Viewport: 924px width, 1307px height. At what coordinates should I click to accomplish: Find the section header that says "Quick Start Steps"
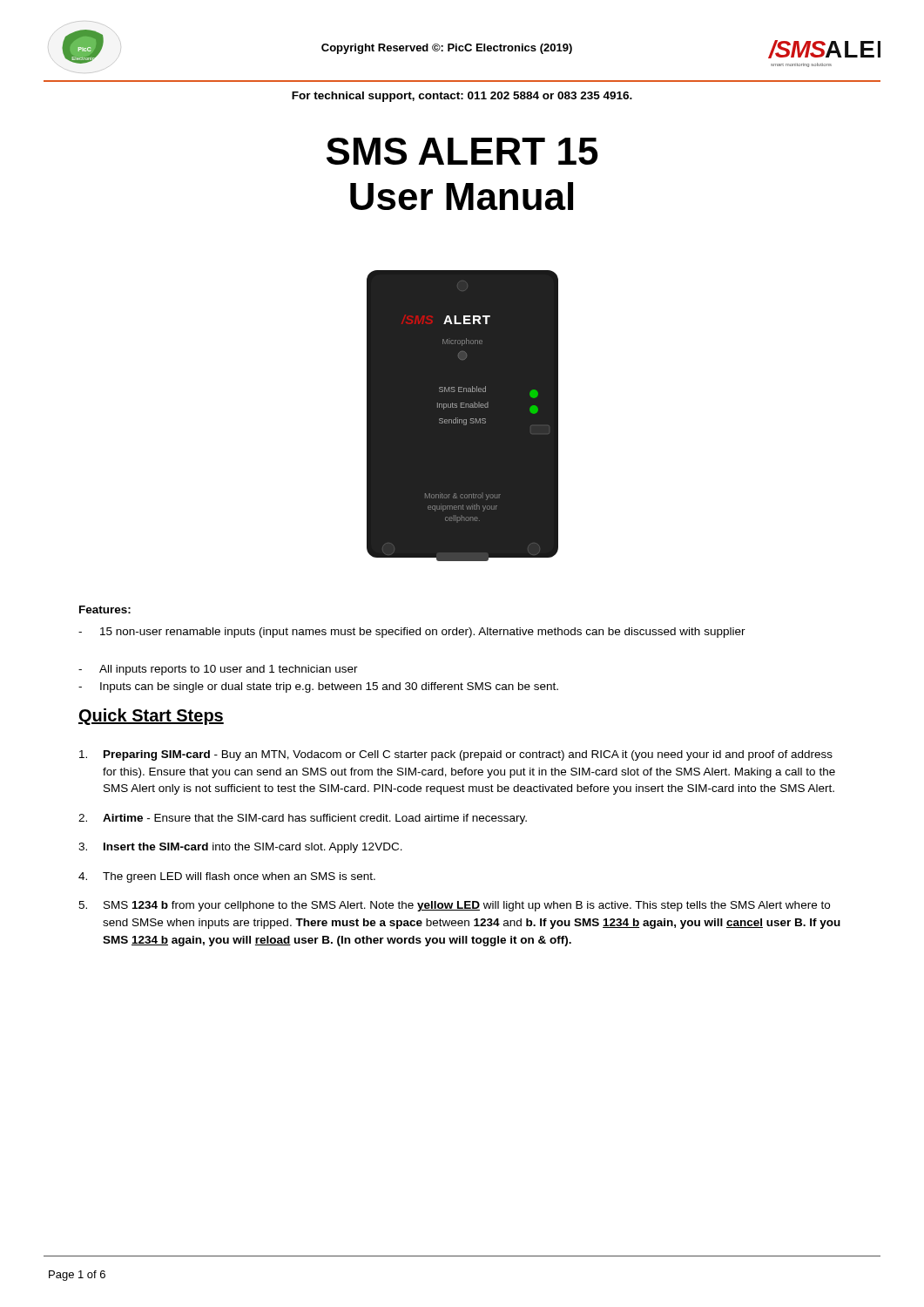151,716
